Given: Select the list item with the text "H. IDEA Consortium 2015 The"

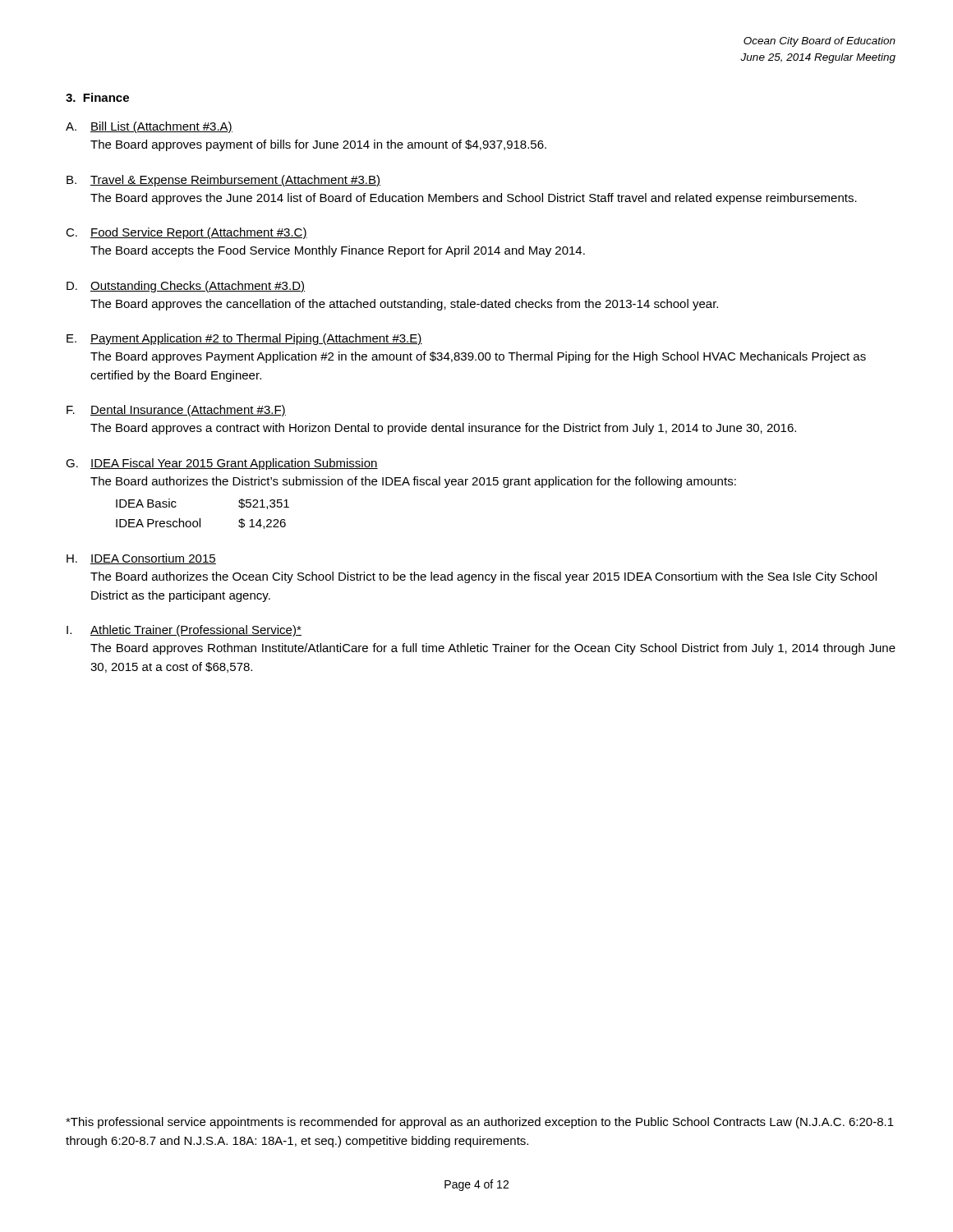Looking at the screenshot, I should coord(481,578).
